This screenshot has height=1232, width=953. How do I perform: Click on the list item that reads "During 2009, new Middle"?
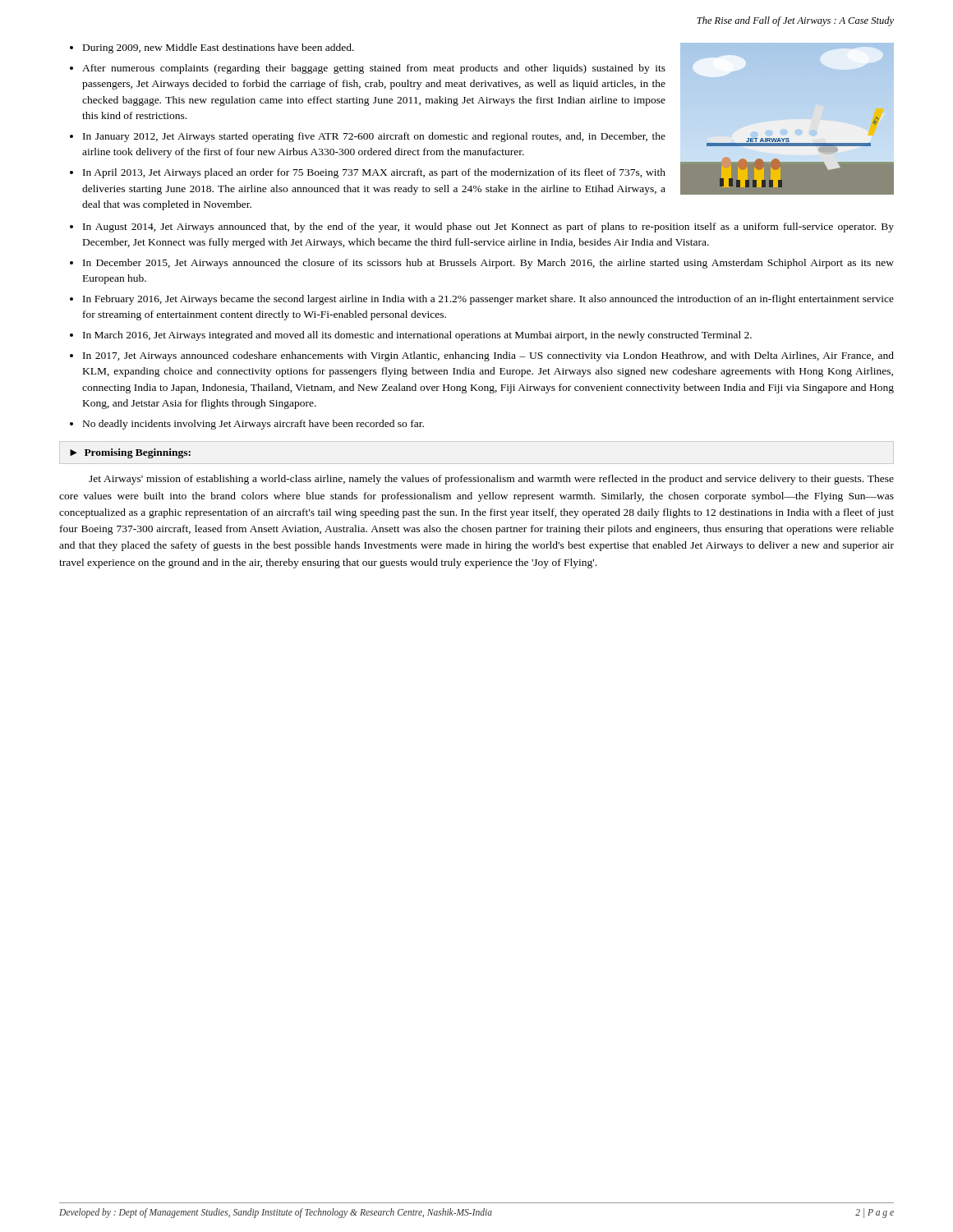(x=218, y=47)
